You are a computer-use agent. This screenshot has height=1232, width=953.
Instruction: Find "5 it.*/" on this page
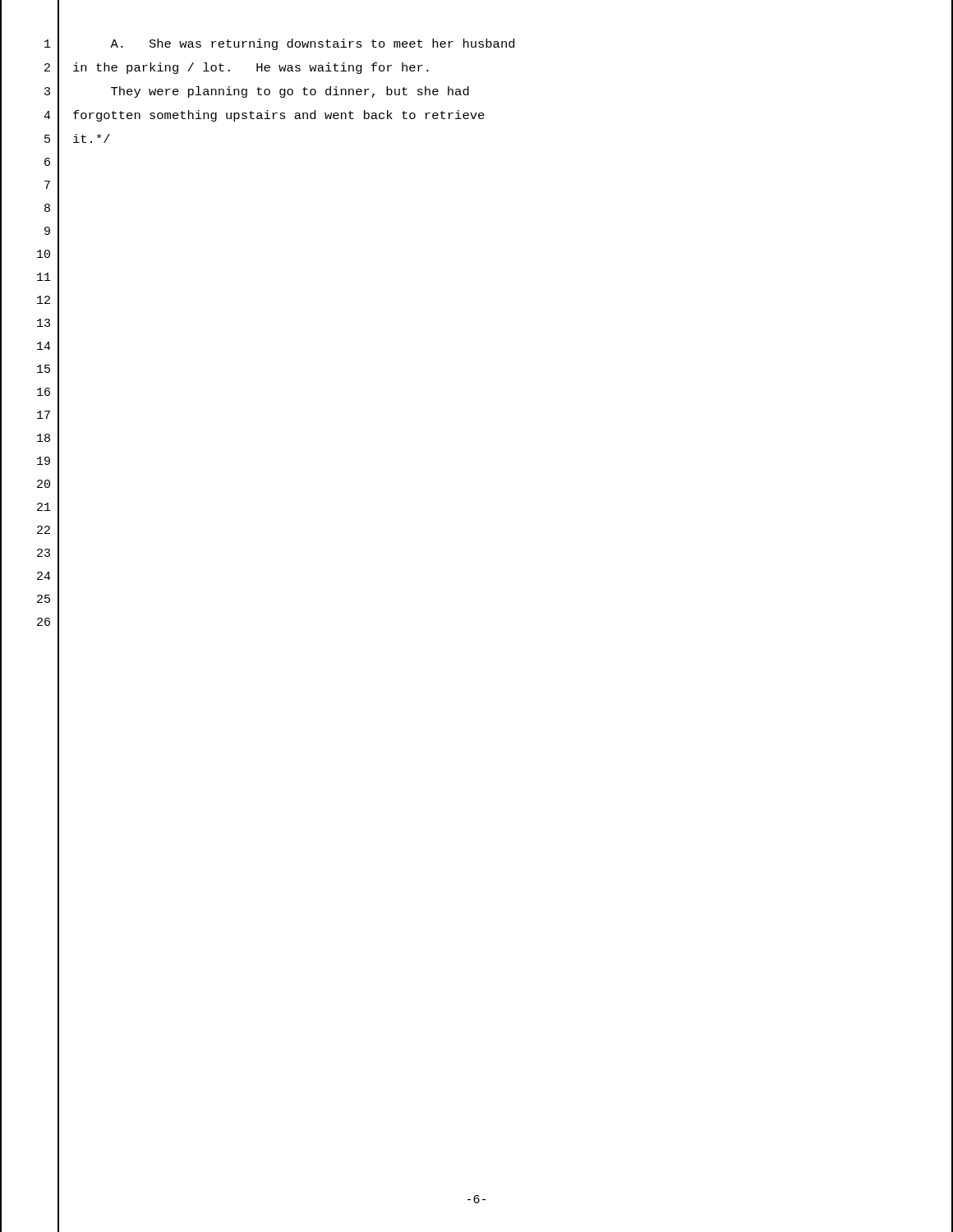pos(56,140)
